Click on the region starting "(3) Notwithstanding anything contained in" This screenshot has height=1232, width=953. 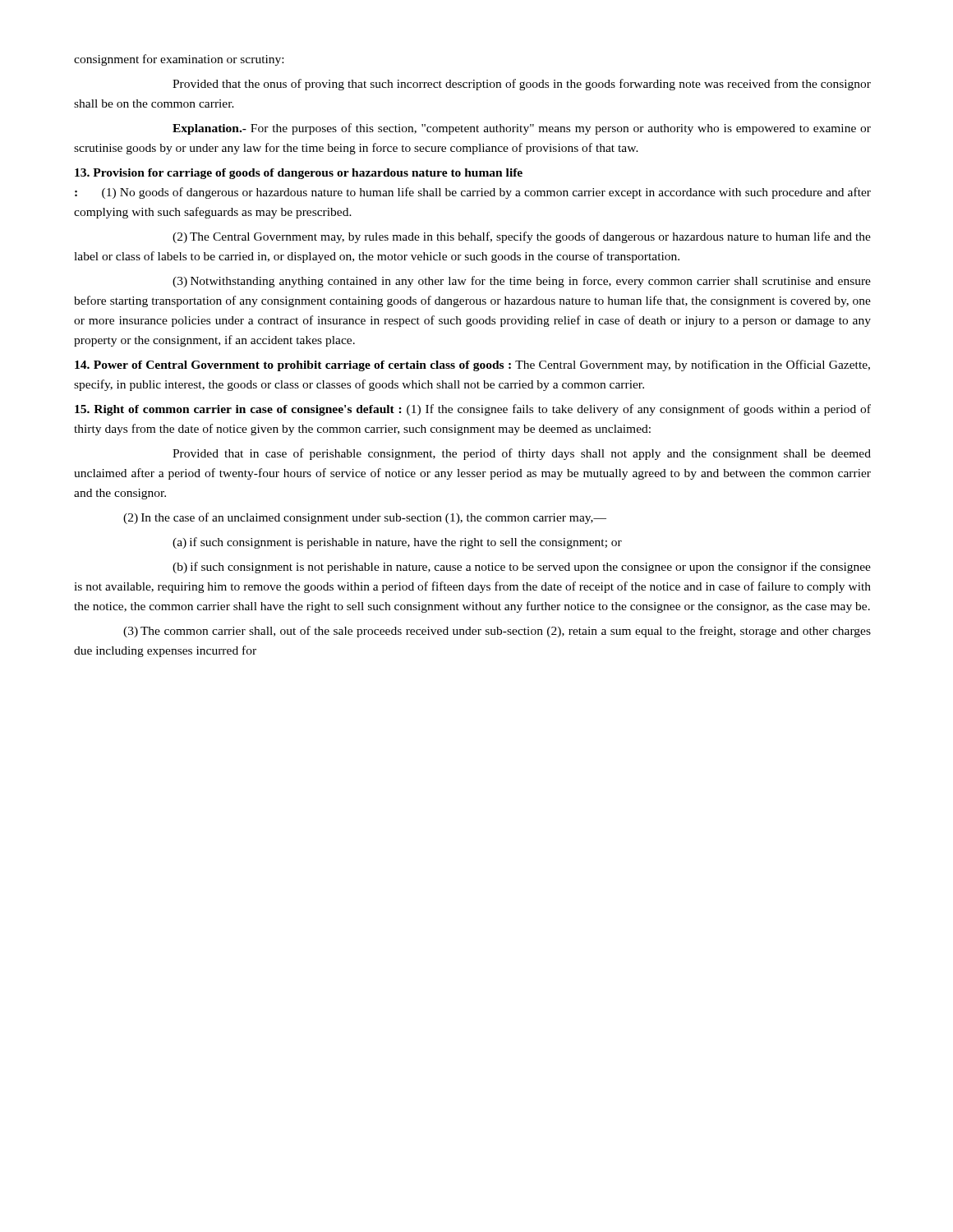[472, 311]
